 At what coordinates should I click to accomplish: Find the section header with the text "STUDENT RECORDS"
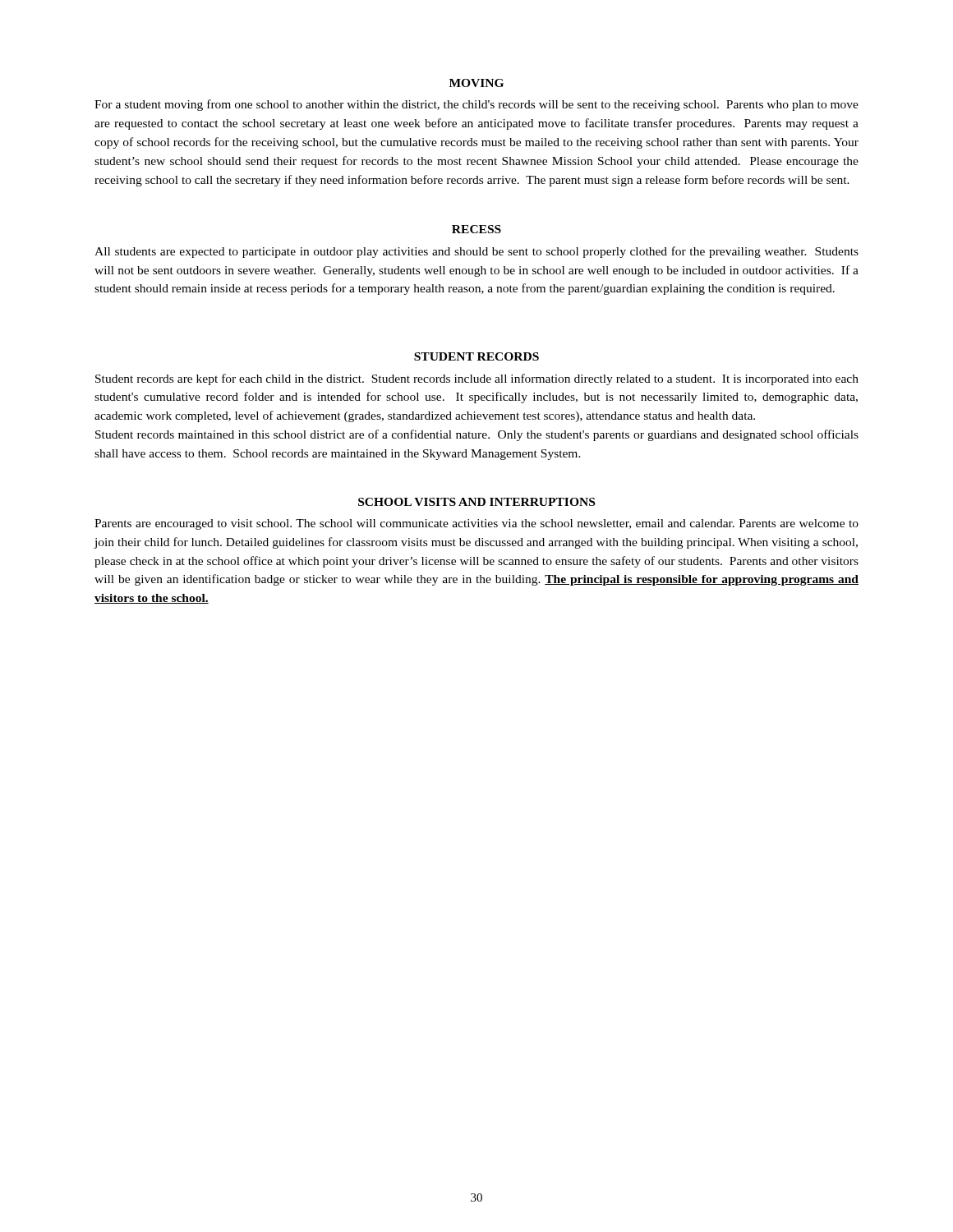476,356
